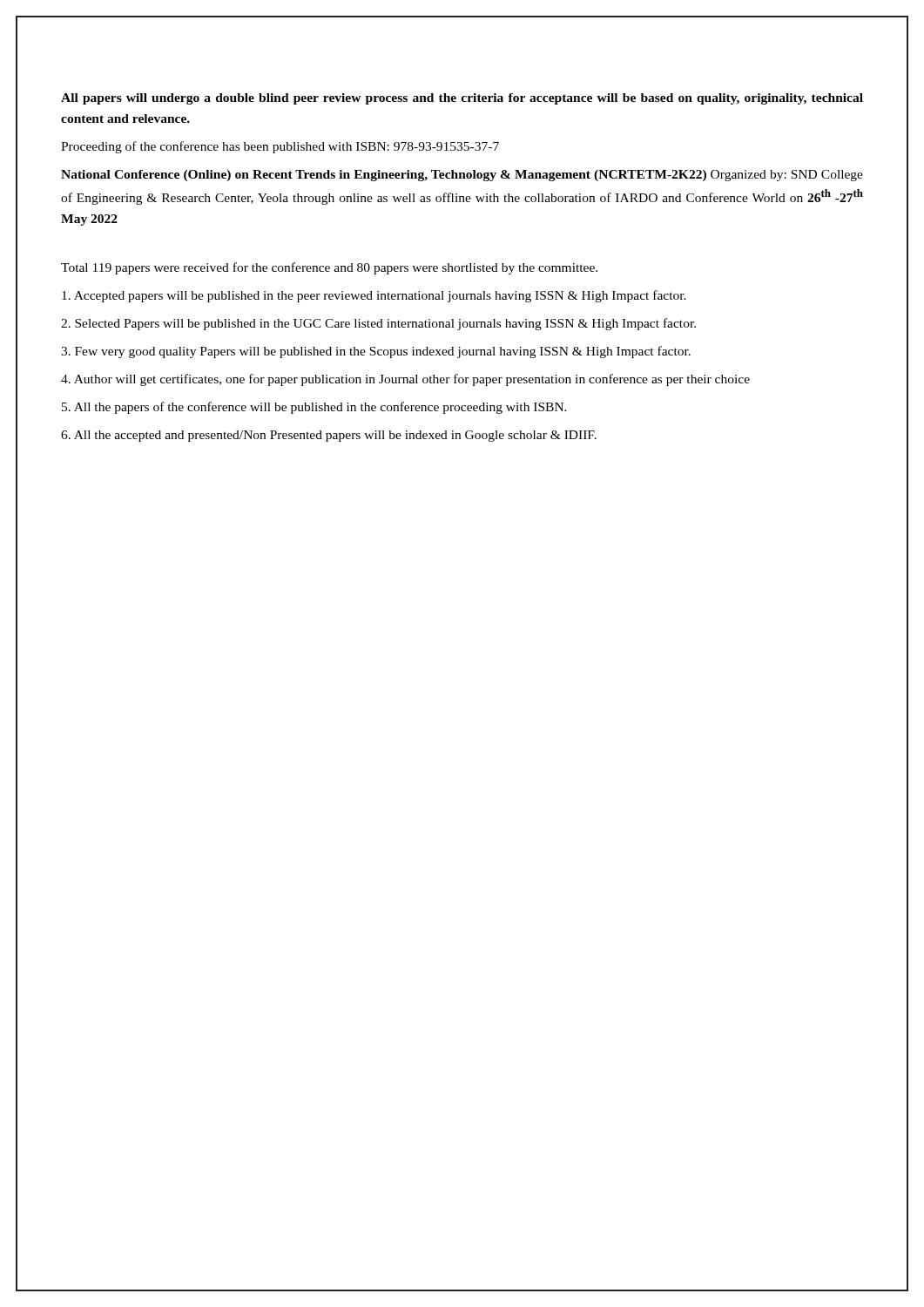Screen dimensions: 1307x924
Task: Navigate to the block starting "4. Author will get certificates, one"
Action: click(x=405, y=379)
